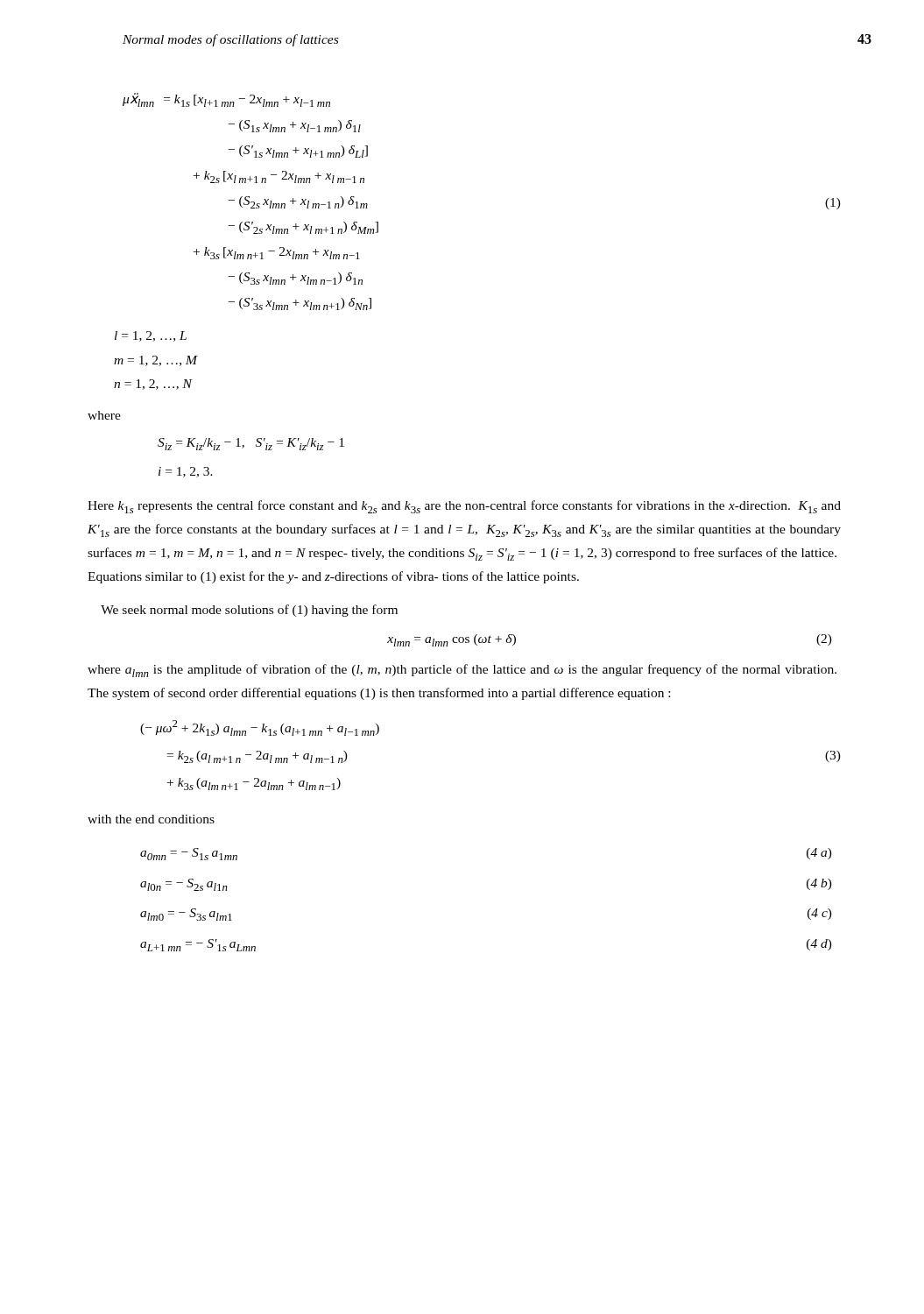
Task: Find the formula on this page that starts "(2) xlmn ="
Action: [x=464, y=640]
